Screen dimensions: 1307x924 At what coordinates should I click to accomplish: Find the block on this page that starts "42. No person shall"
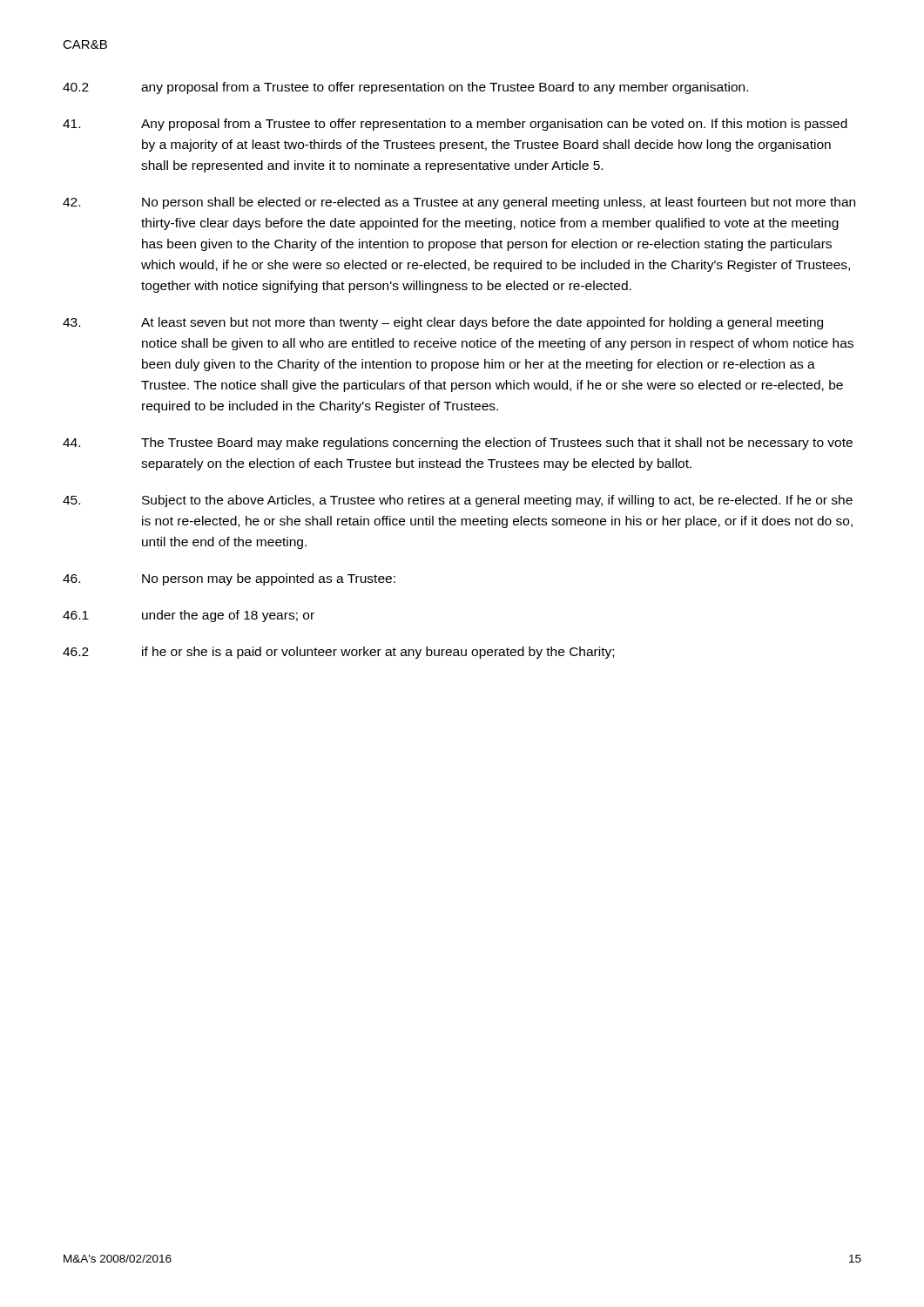(x=462, y=244)
